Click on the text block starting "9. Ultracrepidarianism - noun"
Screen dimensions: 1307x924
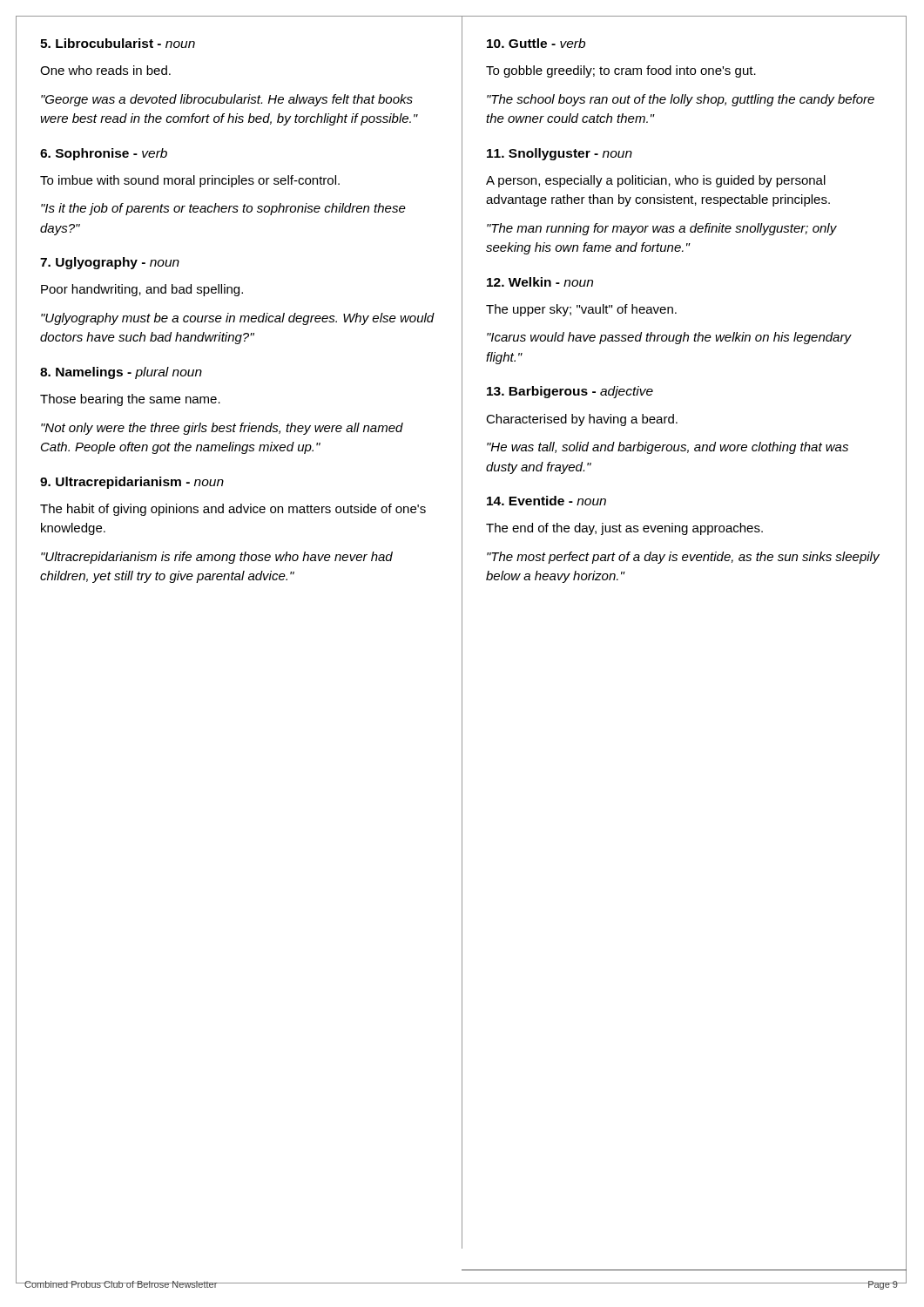(132, 481)
